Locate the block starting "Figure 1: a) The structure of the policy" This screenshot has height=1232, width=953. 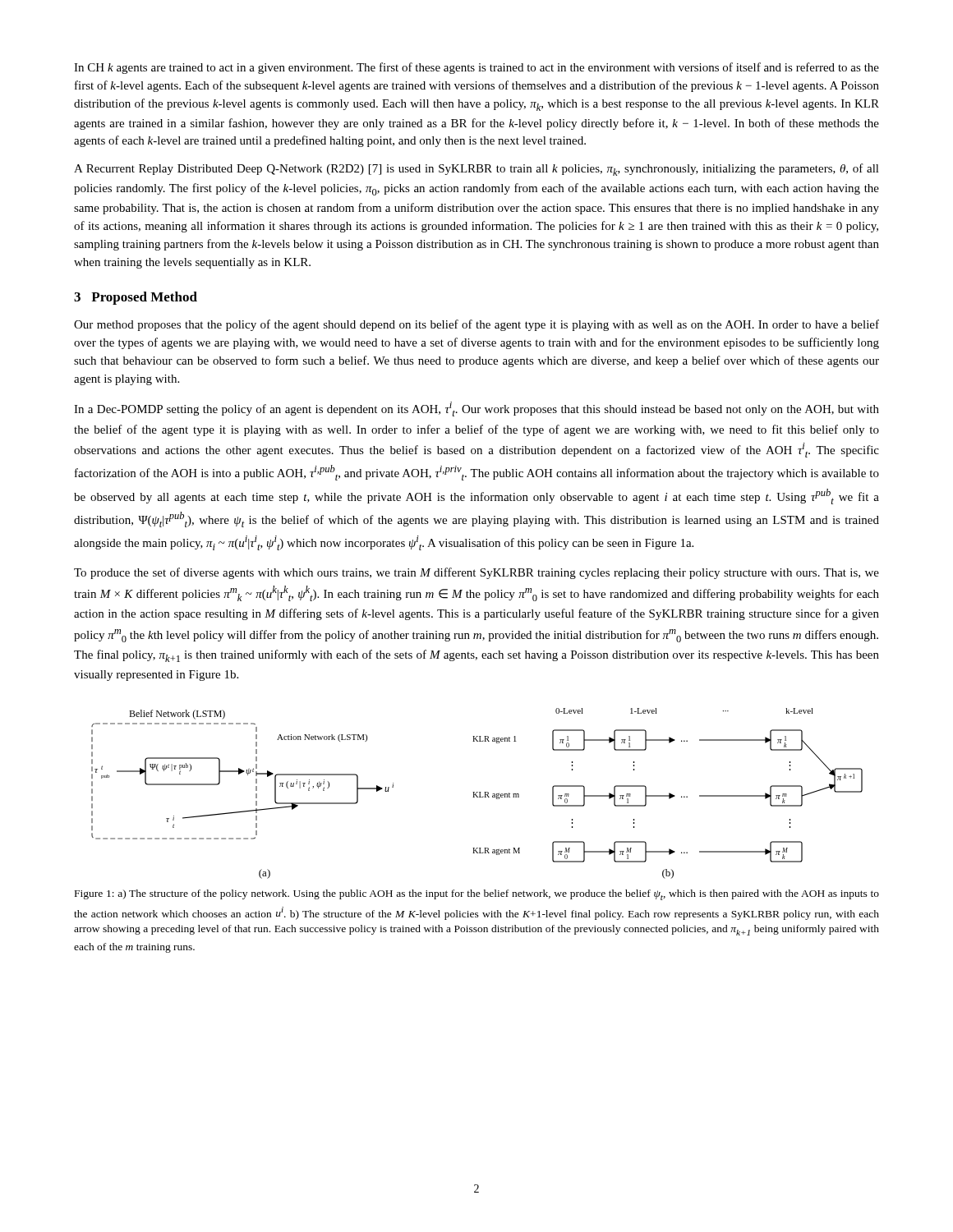(476, 920)
